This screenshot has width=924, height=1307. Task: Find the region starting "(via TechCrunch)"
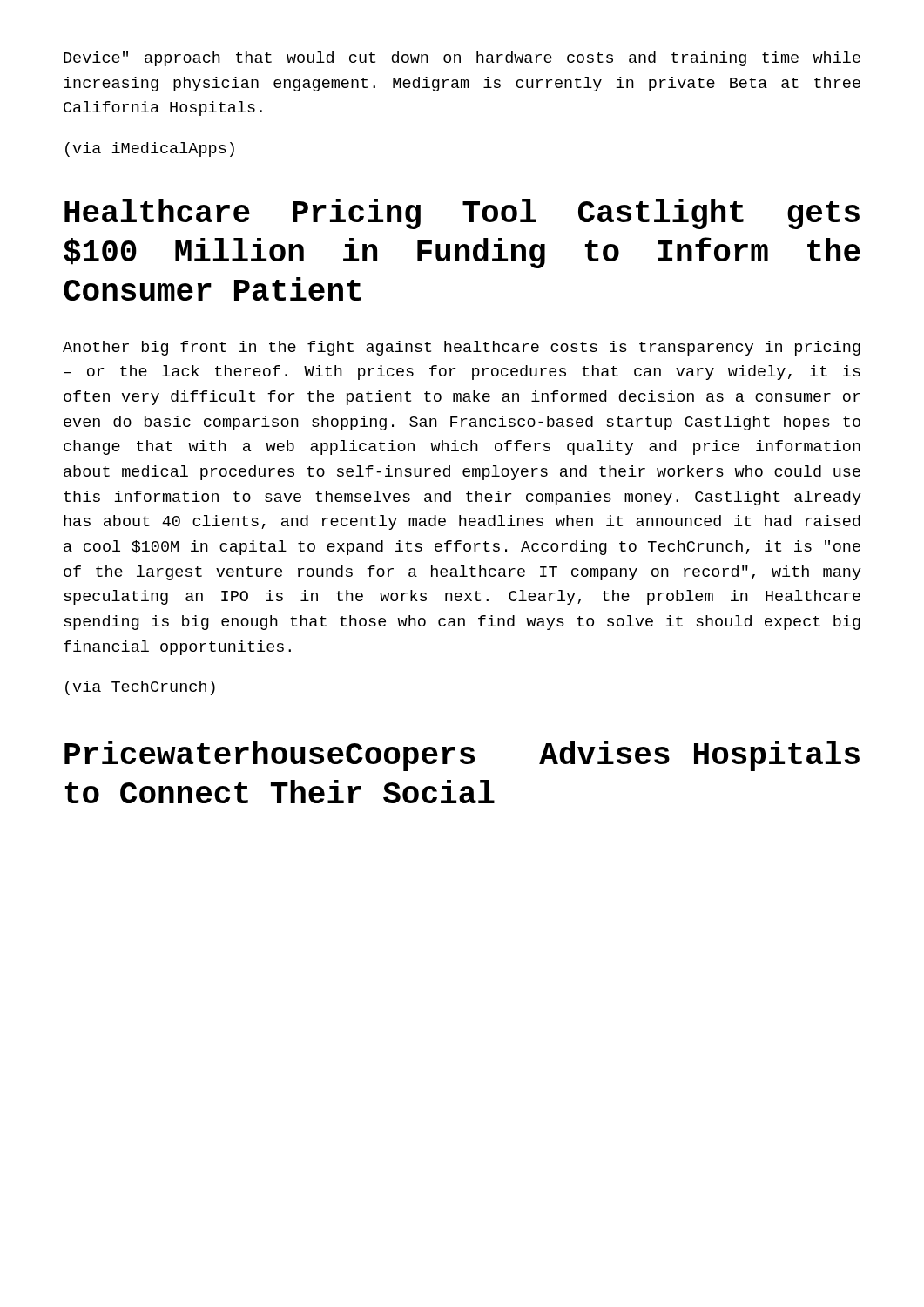click(140, 688)
